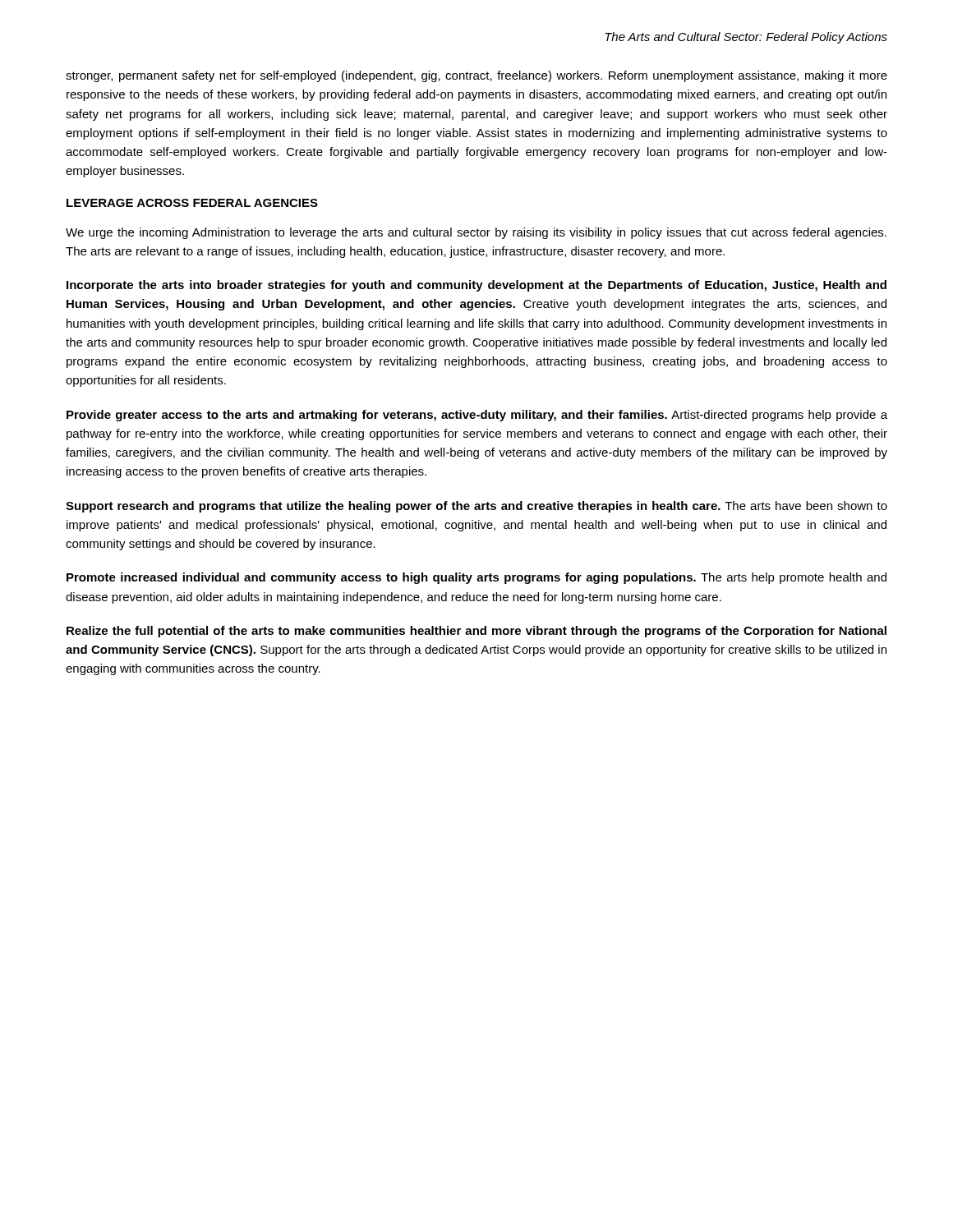The width and height of the screenshot is (953, 1232).
Task: Select the region starting "Incorporate the arts into"
Action: click(x=476, y=332)
